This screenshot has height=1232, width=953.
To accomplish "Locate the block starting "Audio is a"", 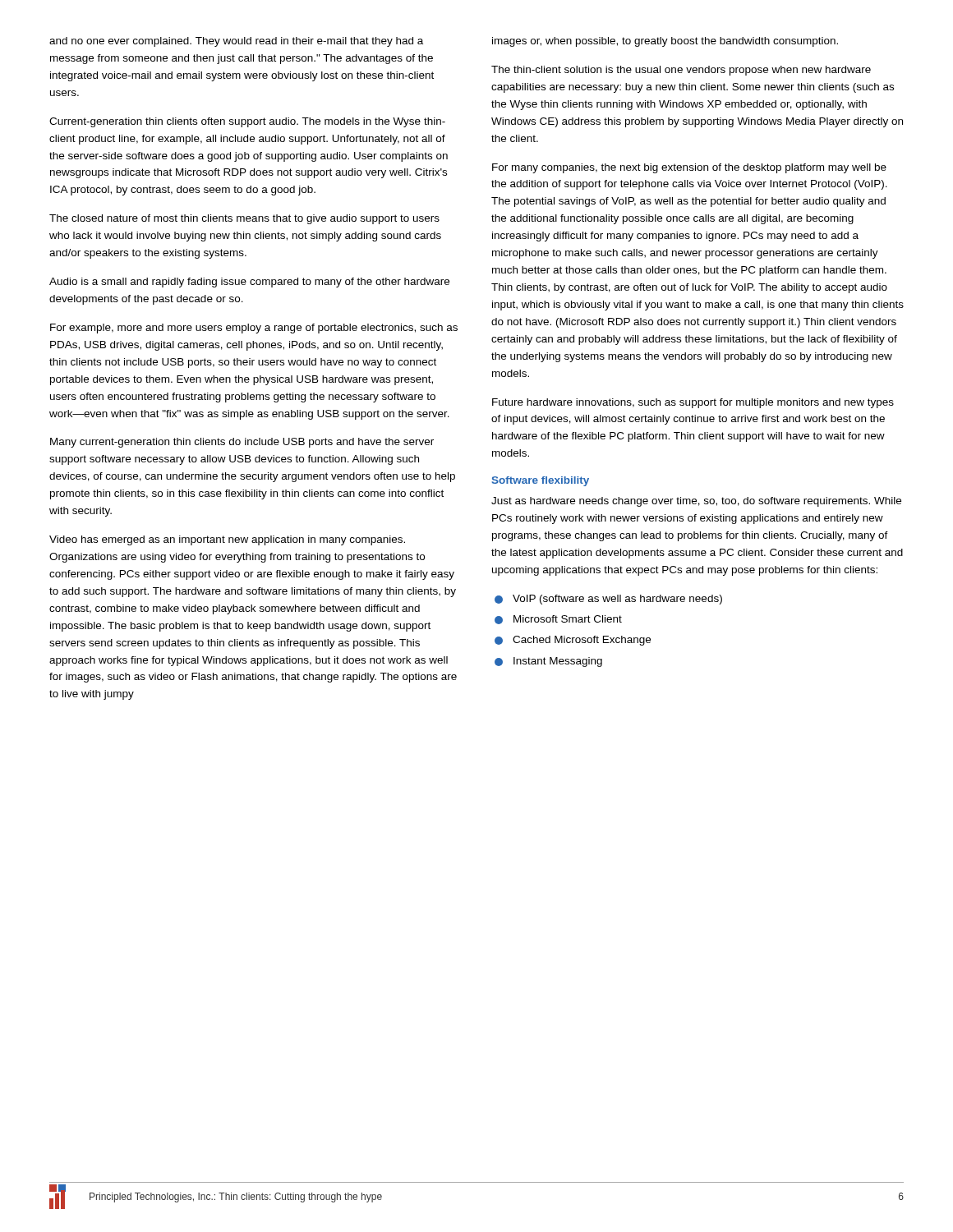I will (x=250, y=290).
